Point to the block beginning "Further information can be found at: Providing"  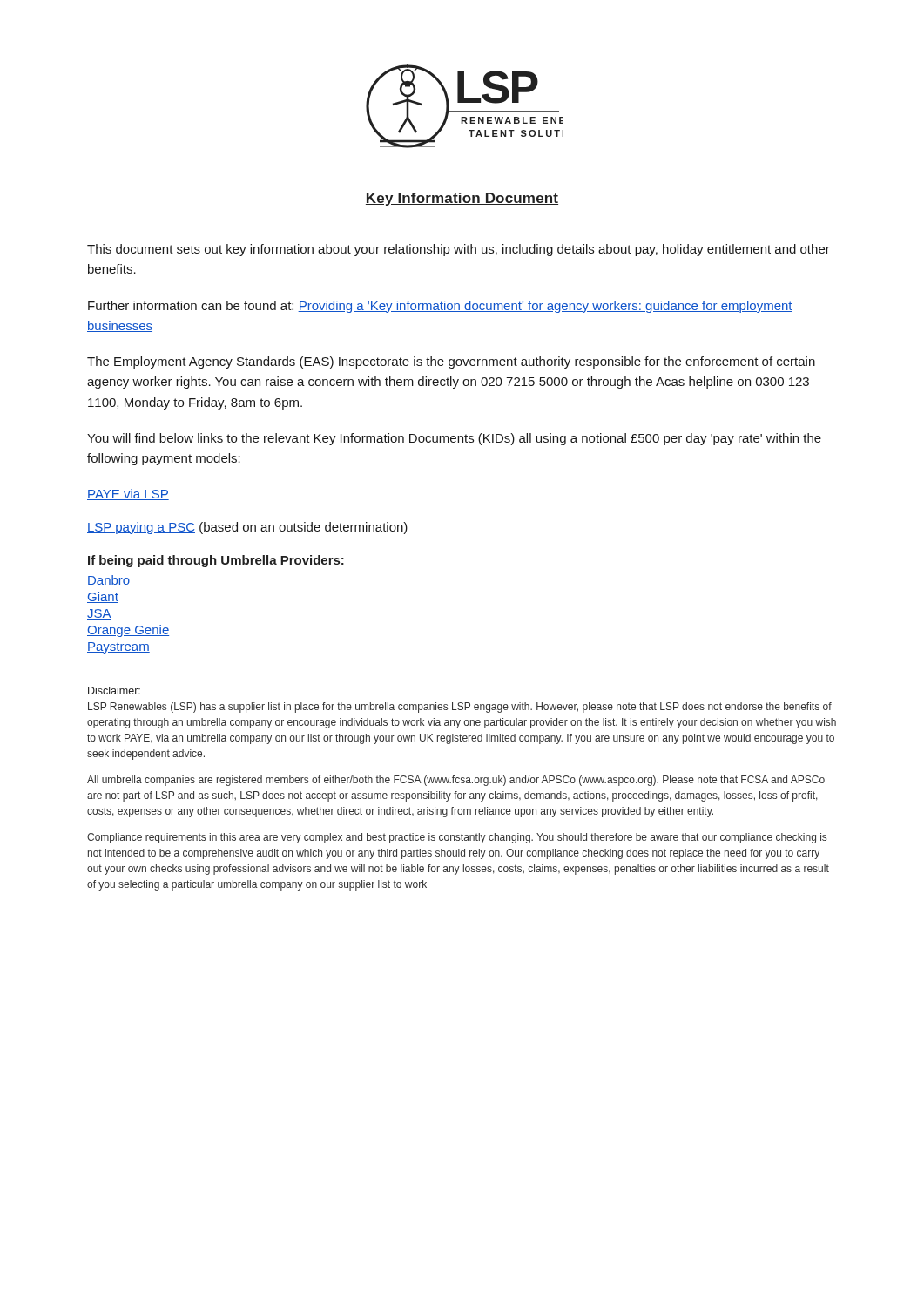[x=440, y=315]
